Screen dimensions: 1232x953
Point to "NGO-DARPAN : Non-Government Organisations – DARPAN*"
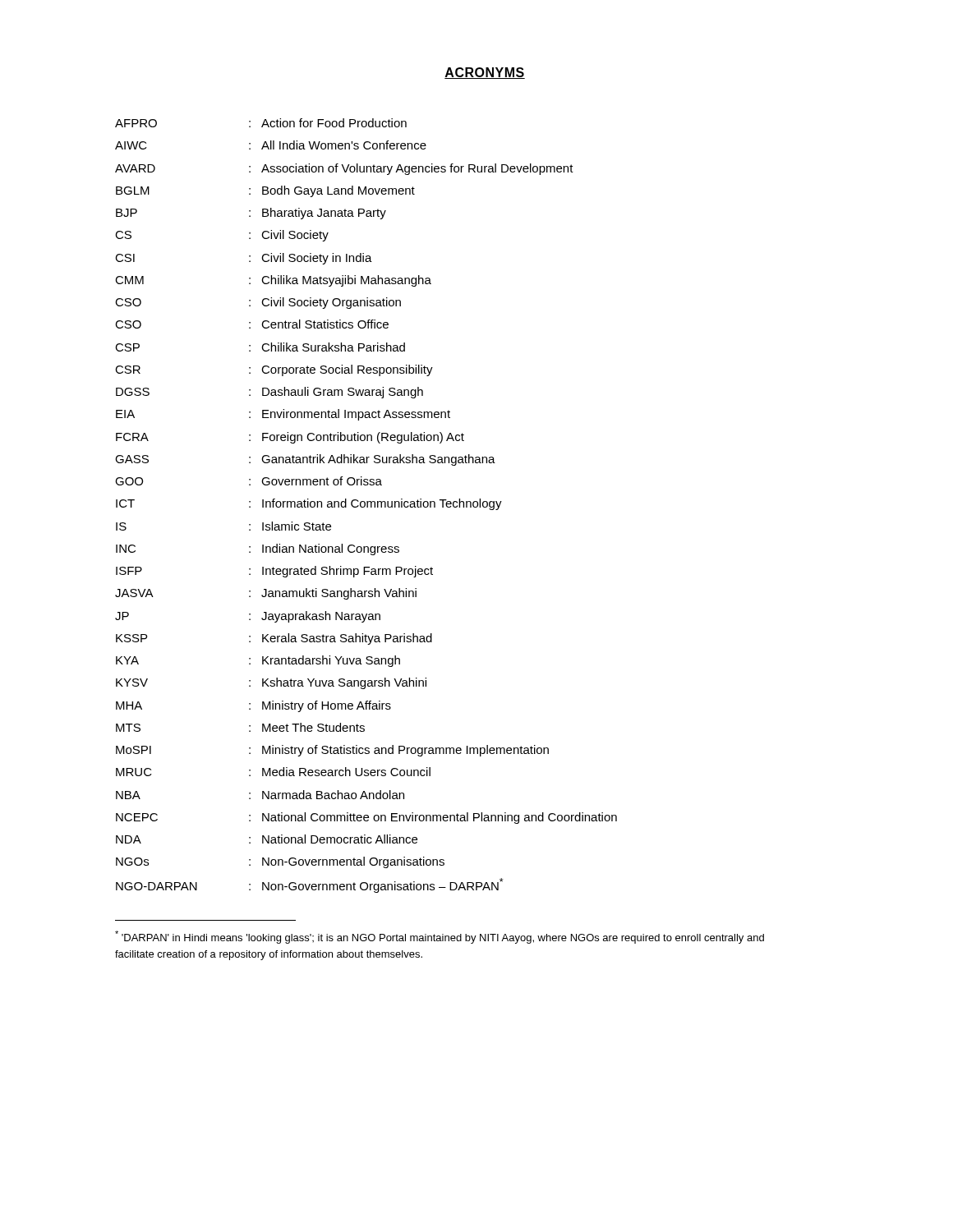[x=485, y=885]
